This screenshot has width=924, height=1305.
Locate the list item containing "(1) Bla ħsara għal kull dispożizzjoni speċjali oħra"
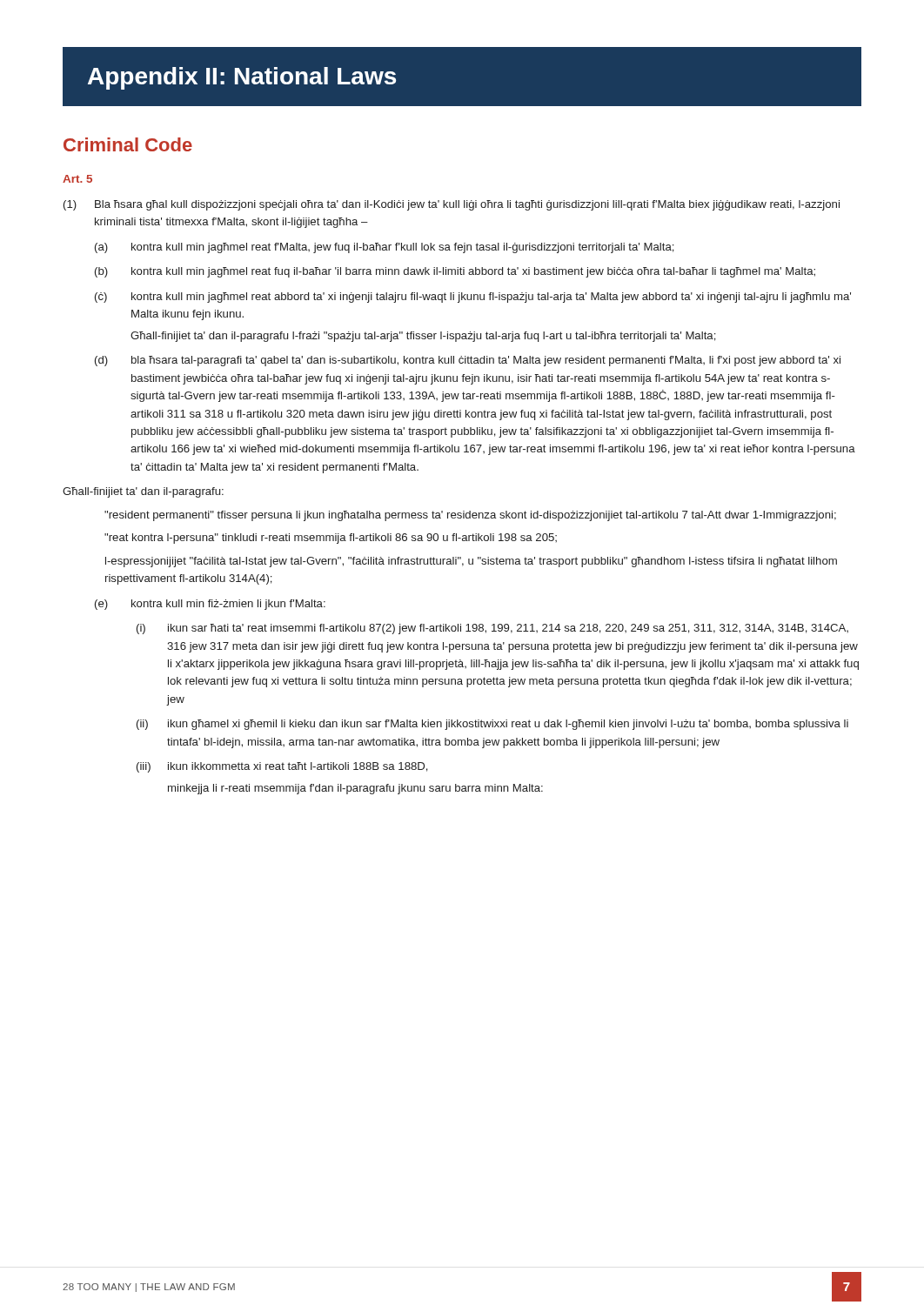coord(462,214)
